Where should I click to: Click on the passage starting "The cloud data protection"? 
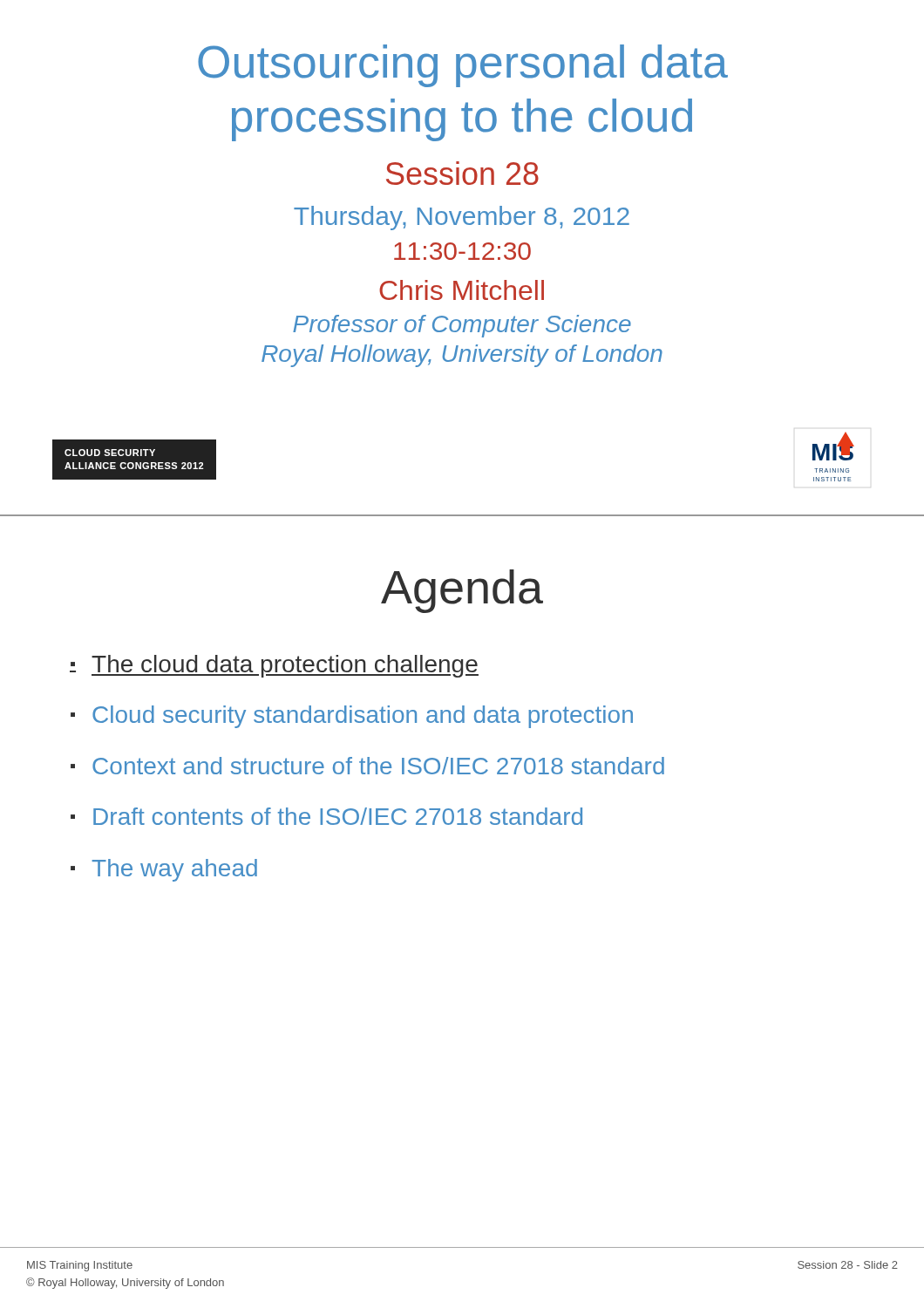coord(285,665)
